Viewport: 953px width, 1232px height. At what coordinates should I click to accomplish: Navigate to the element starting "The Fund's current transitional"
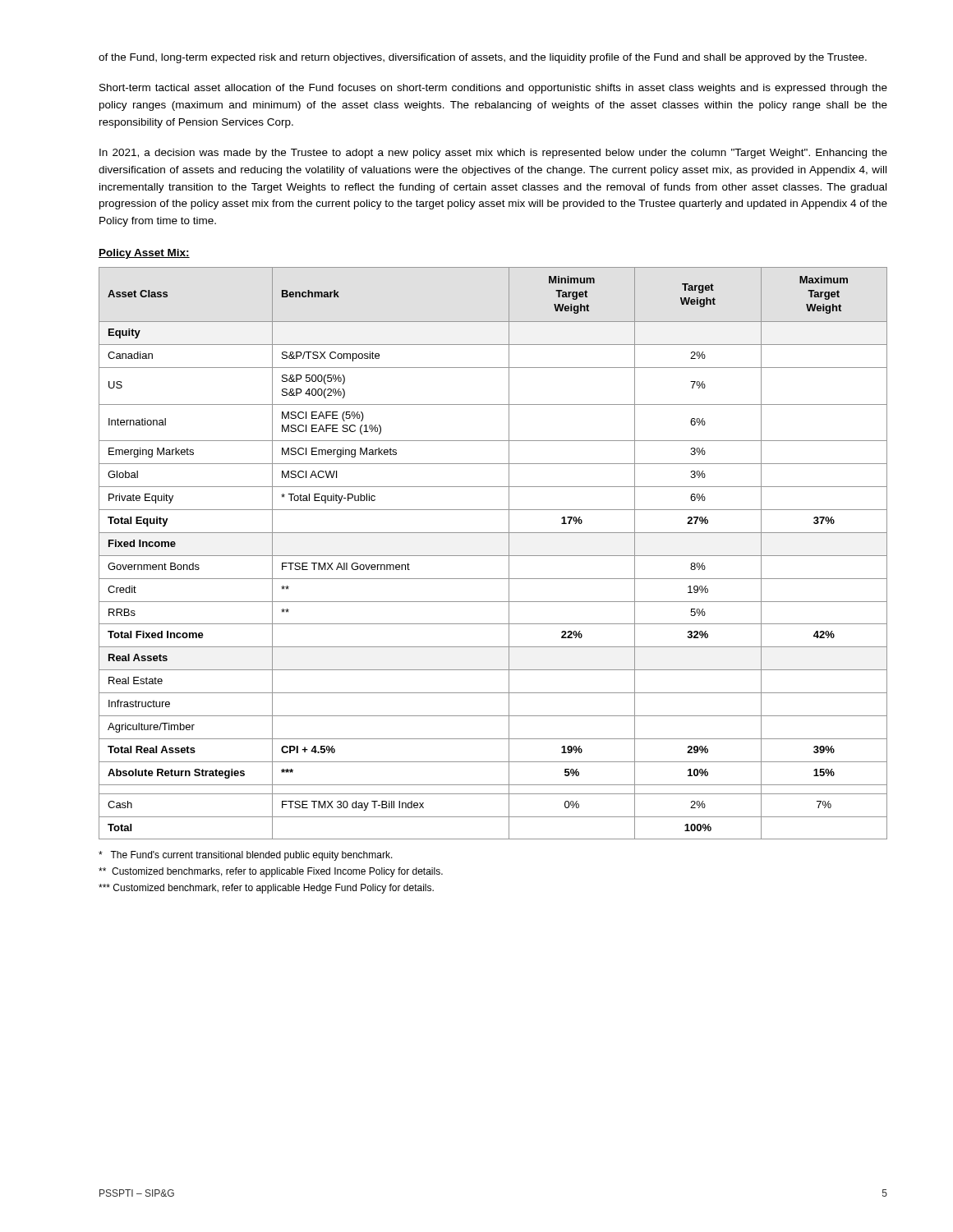(246, 856)
